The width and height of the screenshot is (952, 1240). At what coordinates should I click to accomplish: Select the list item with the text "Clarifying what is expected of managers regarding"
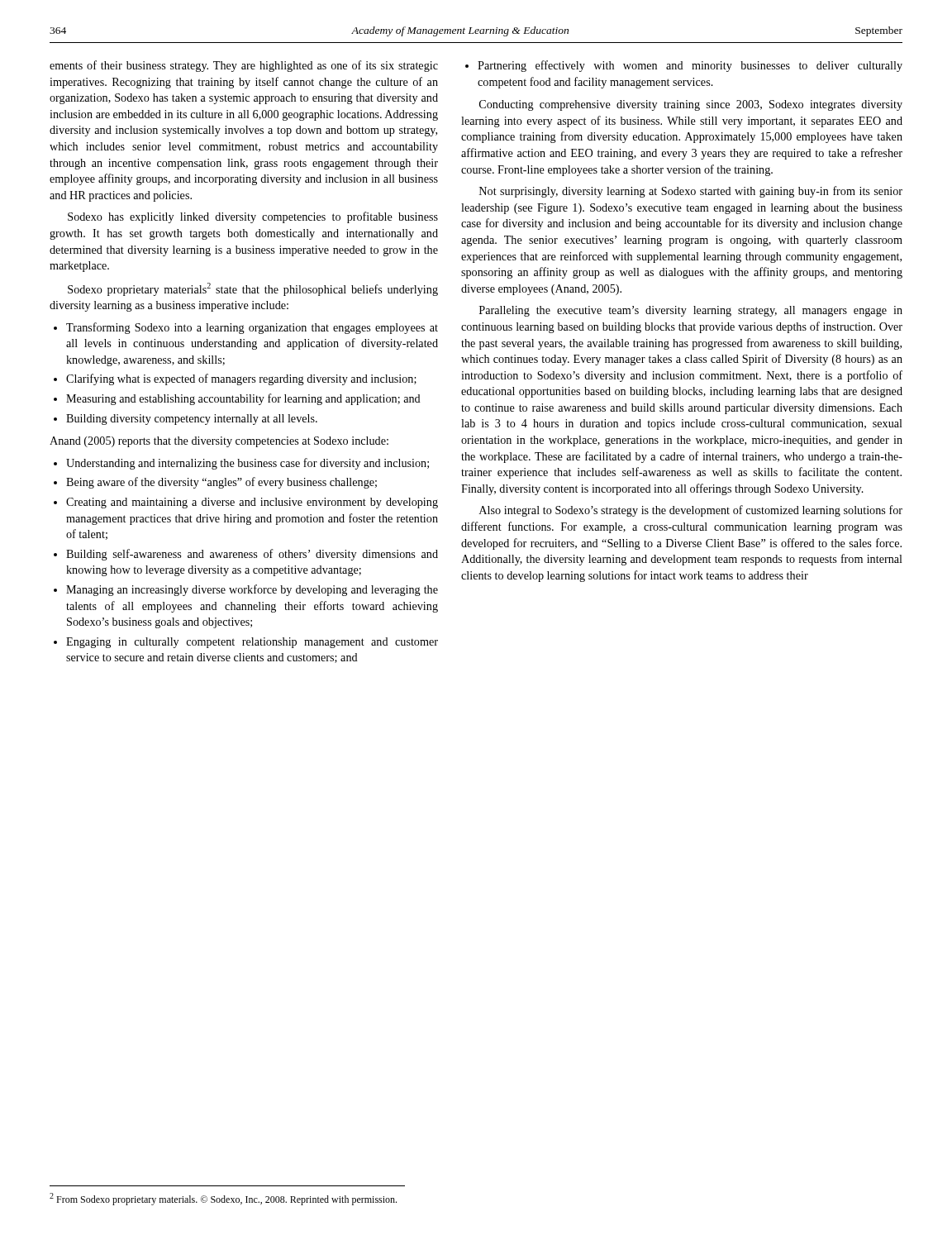click(244, 380)
